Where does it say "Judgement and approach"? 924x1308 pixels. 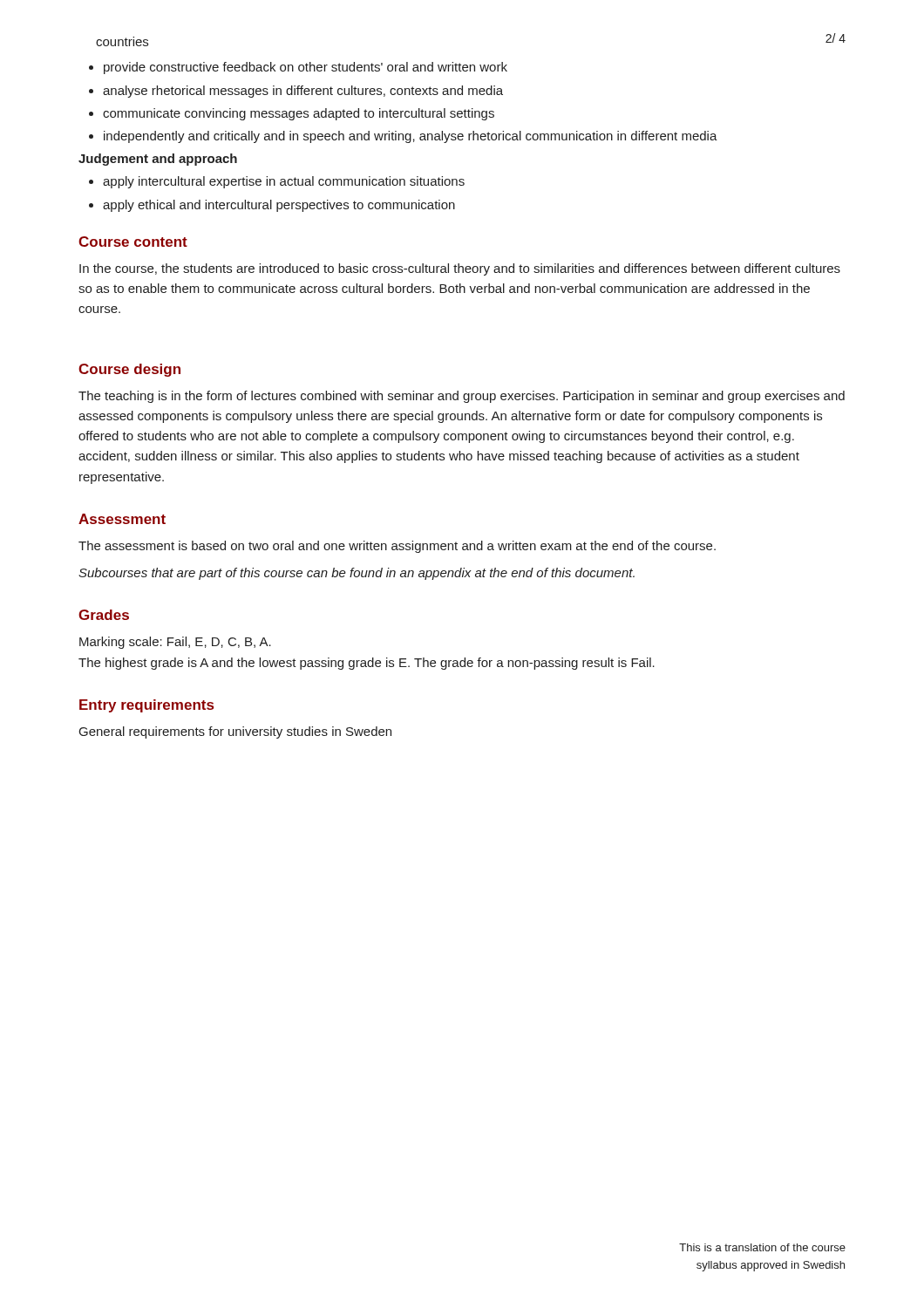158,158
